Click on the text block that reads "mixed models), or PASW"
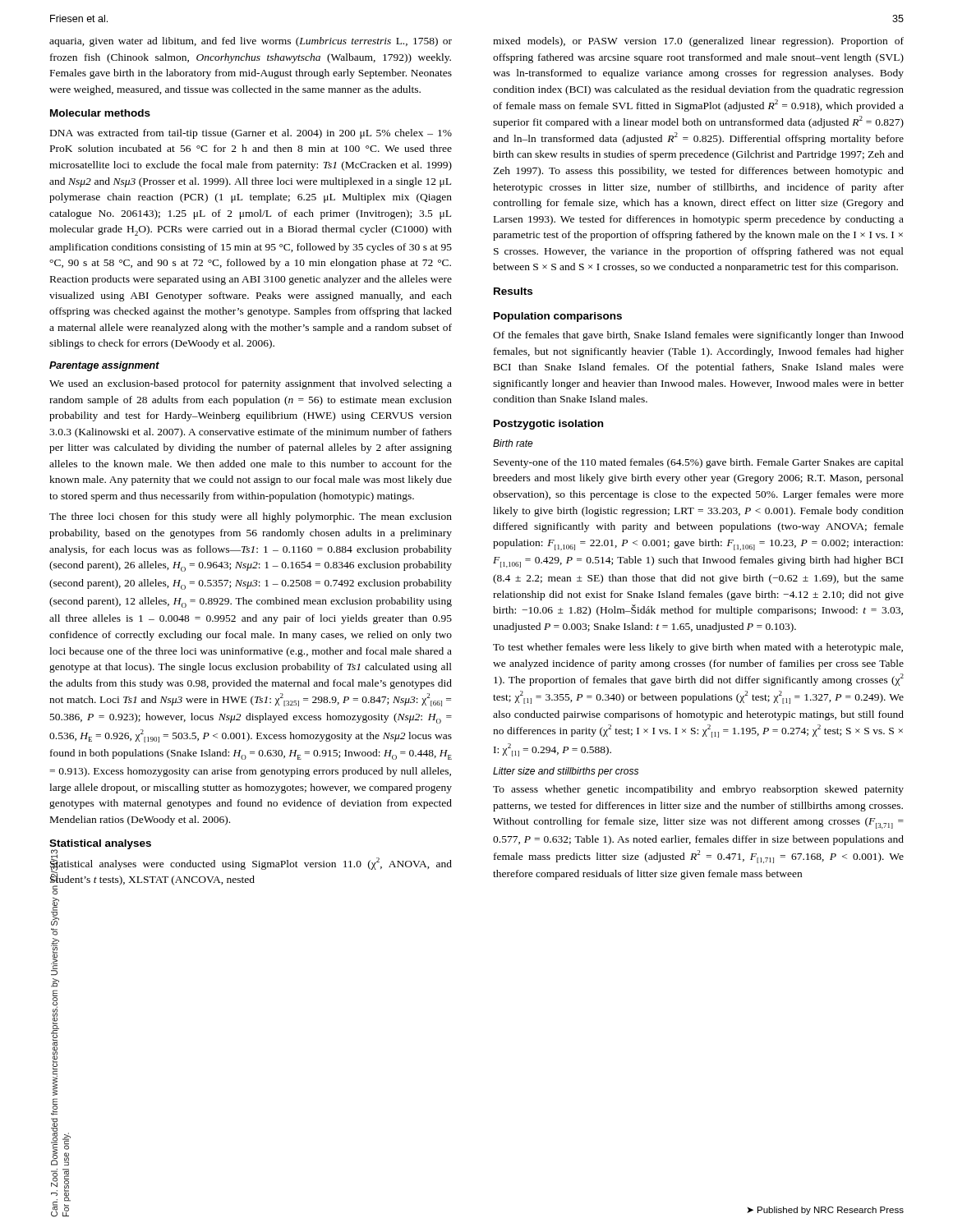This screenshot has width=953, height=1232. [x=698, y=154]
